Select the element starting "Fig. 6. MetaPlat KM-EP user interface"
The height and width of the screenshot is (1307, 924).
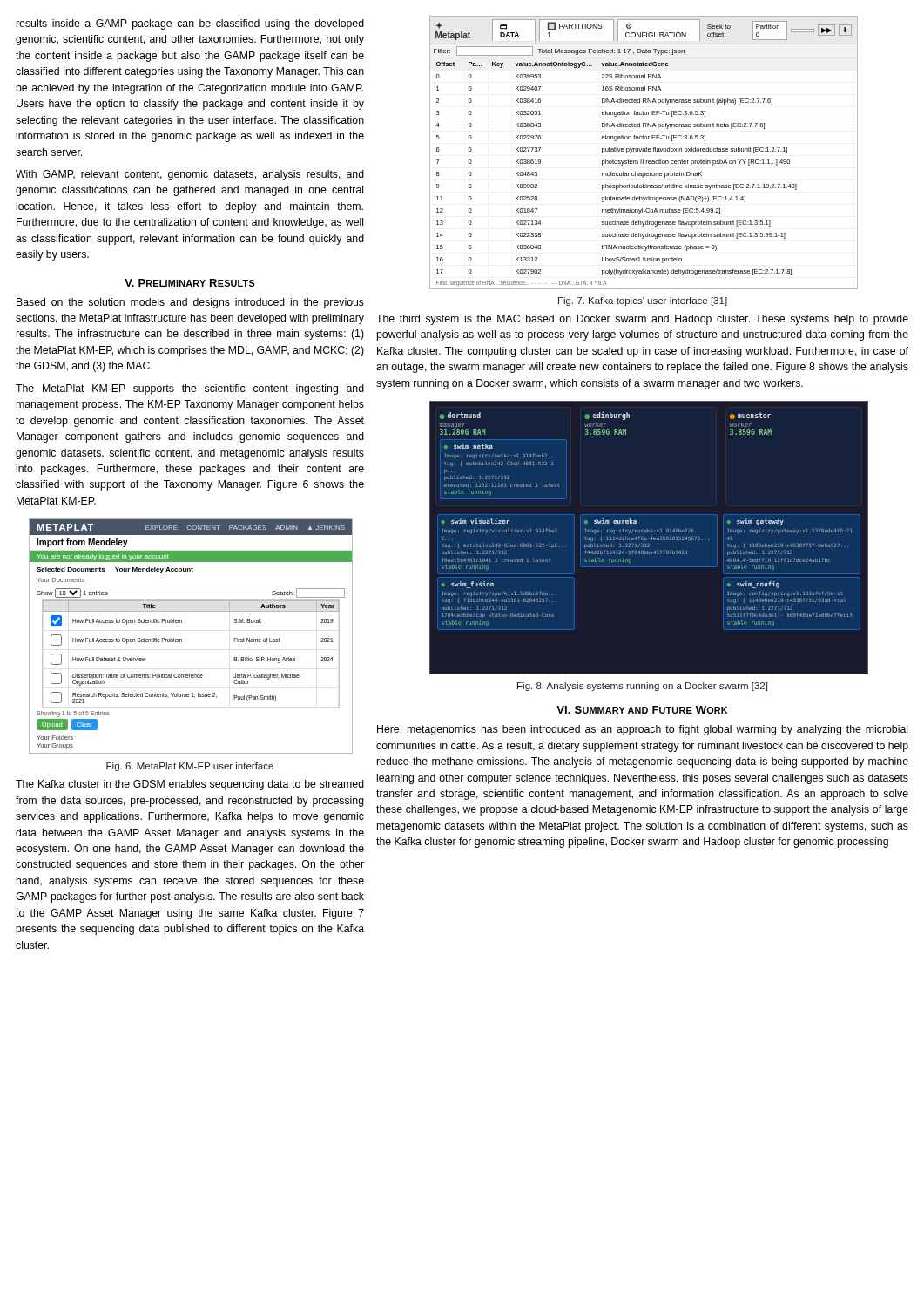190,766
